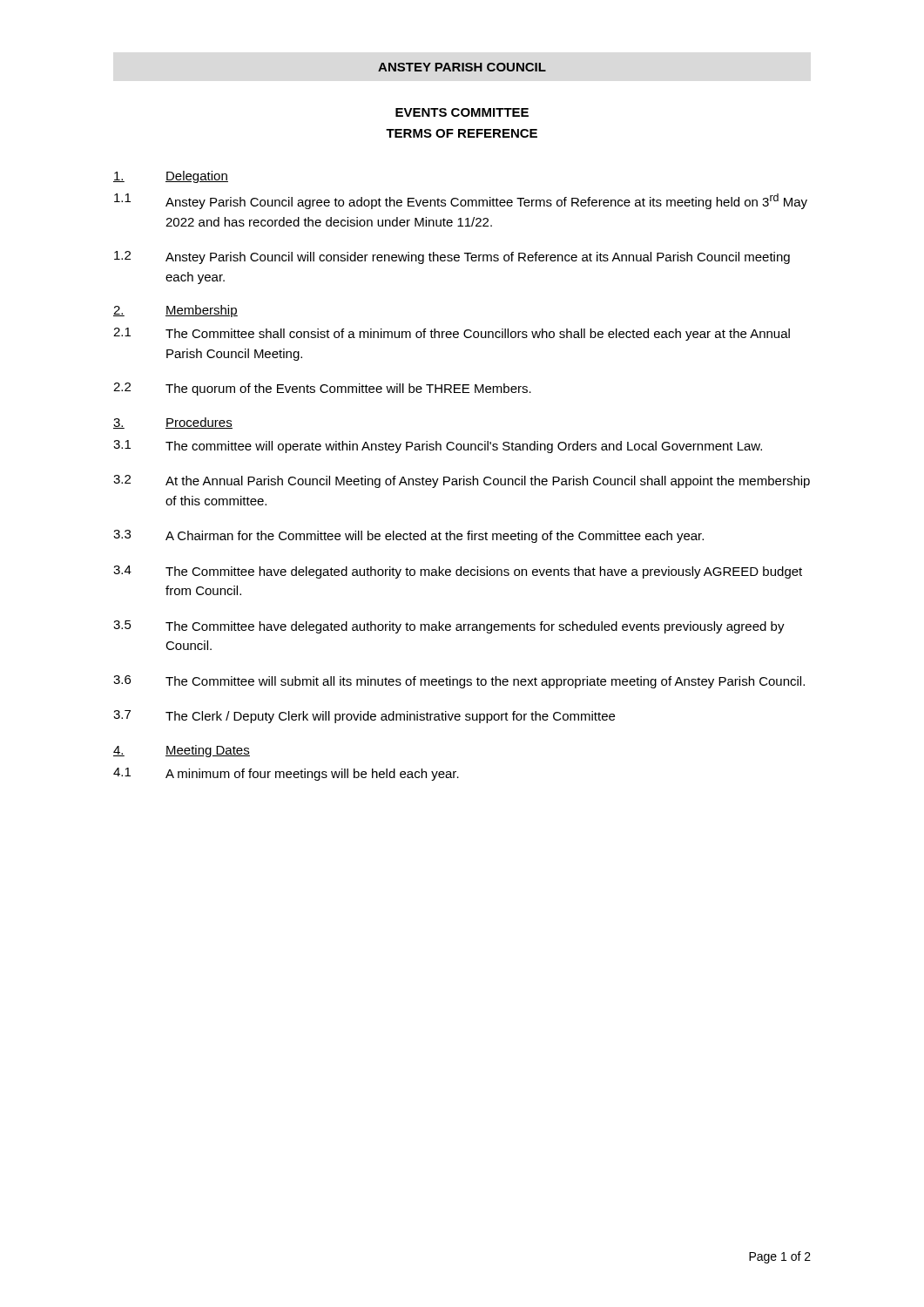Viewport: 924px width, 1307px height.
Task: Locate the text "2. Membership"
Action: click(175, 310)
